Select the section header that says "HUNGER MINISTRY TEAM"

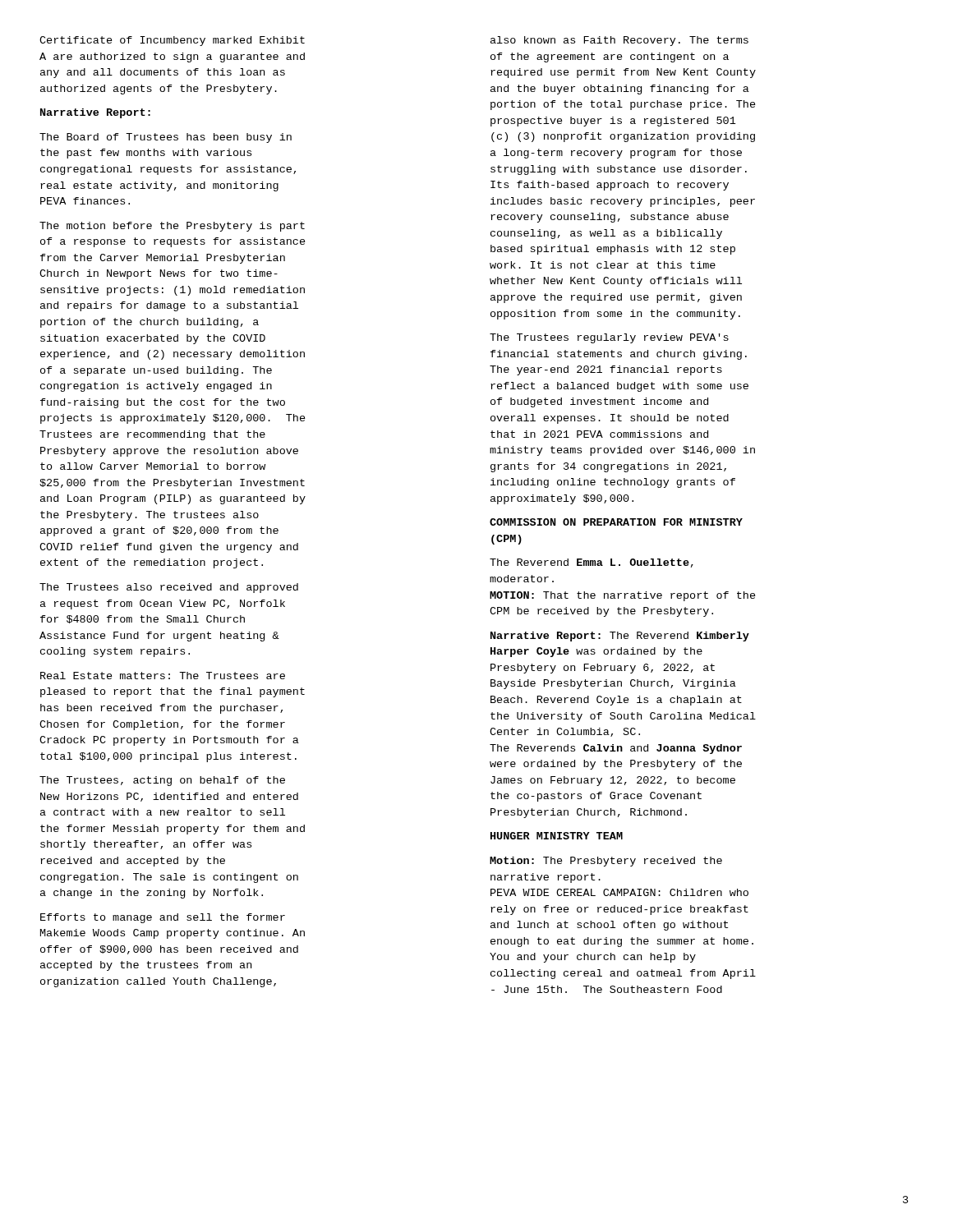point(557,836)
